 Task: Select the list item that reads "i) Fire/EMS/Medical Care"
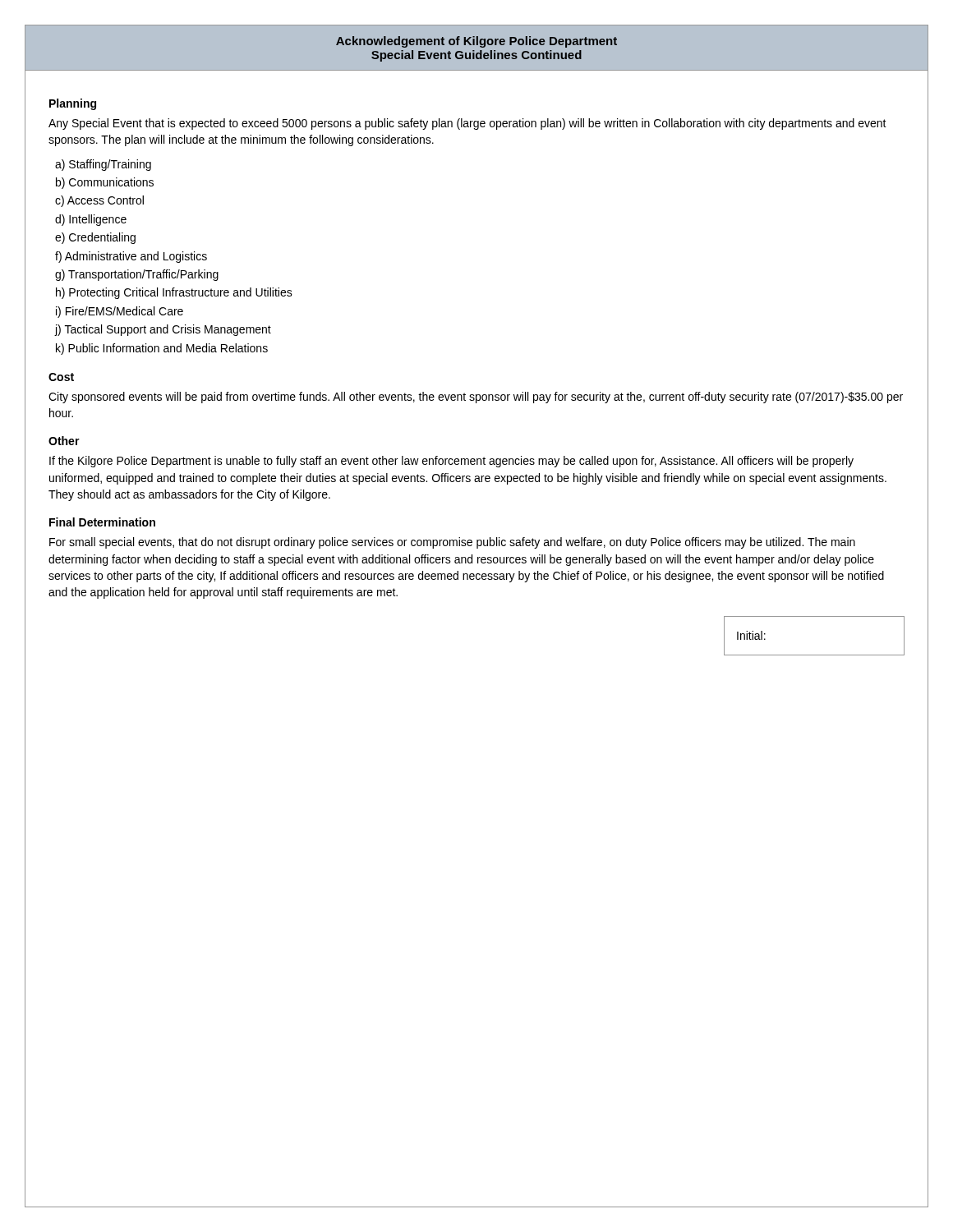click(x=119, y=311)
